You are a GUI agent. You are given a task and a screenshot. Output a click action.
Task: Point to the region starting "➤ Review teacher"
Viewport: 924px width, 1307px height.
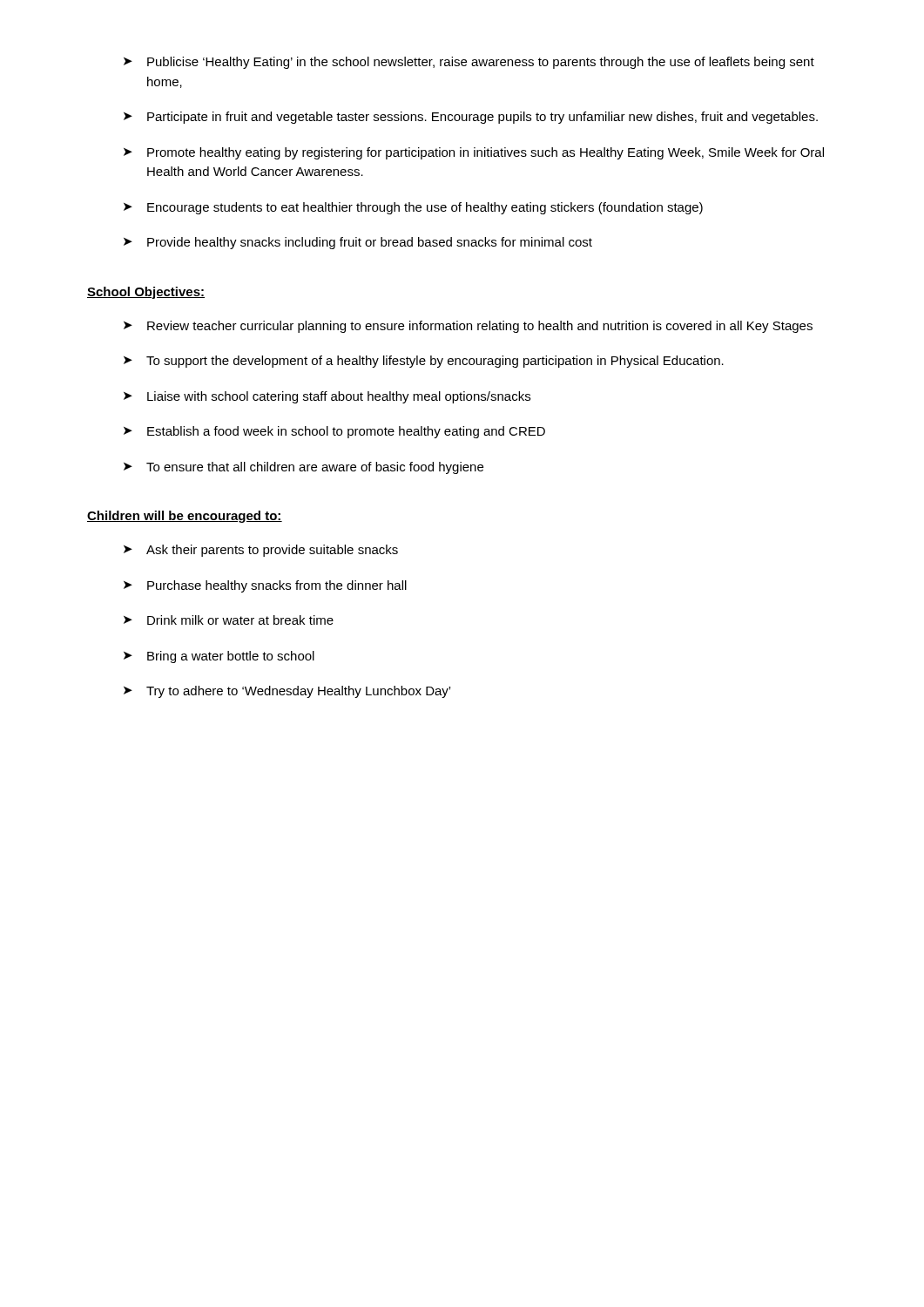click(x=479, y=326)
